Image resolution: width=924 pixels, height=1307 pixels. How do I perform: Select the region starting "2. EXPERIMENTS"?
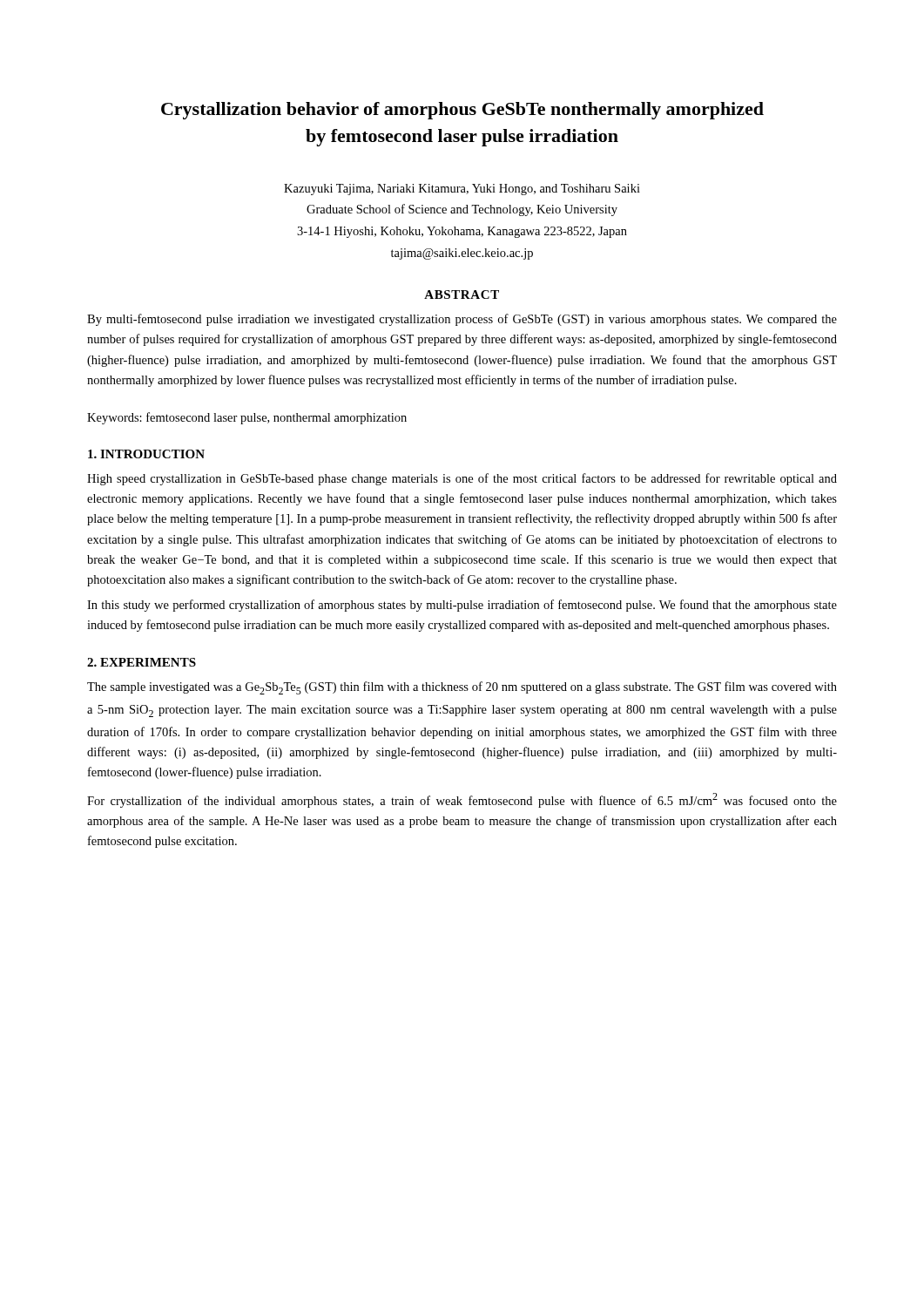pyautogui.click(x=142, y=662)
